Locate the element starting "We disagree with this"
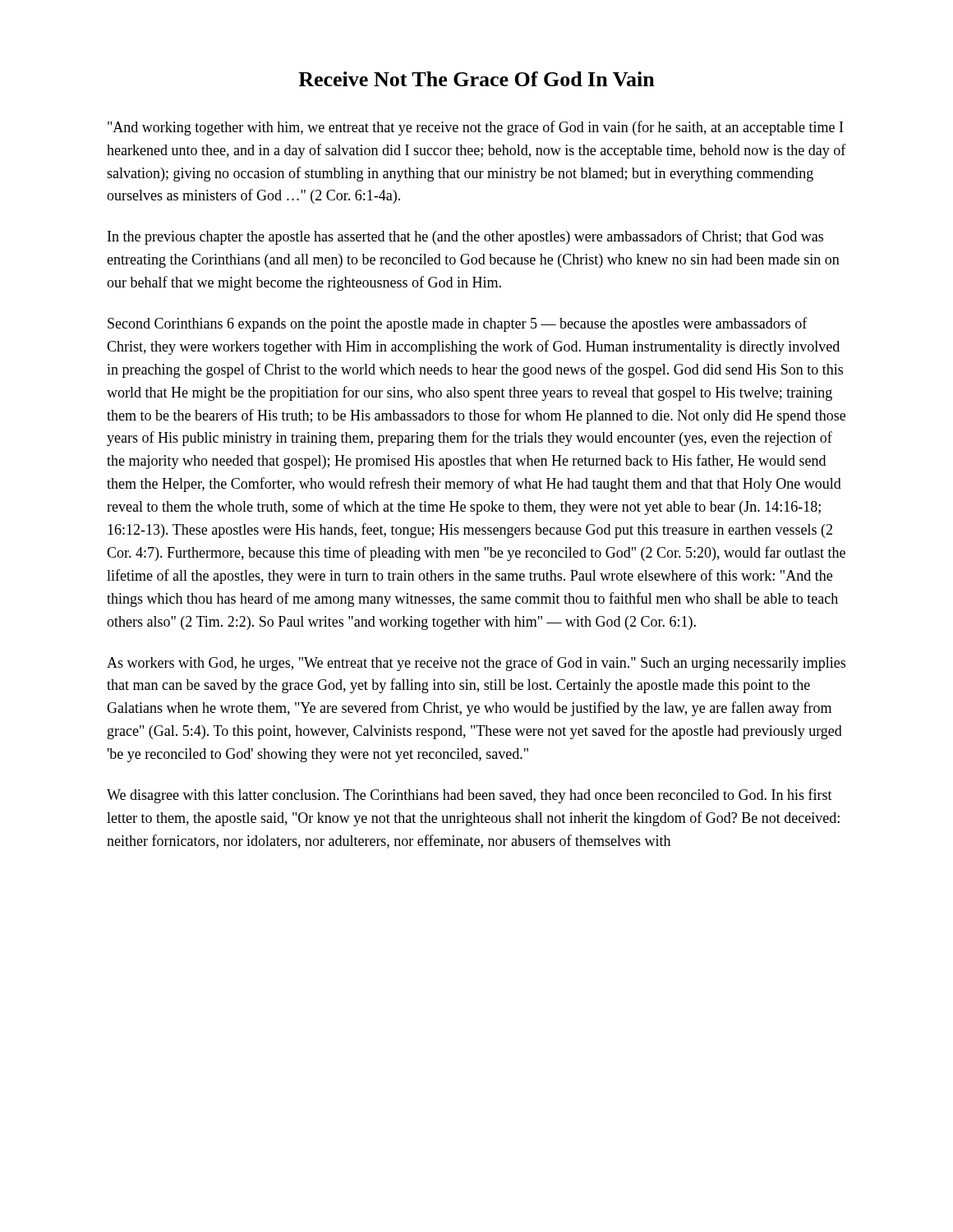 point(474,818)
